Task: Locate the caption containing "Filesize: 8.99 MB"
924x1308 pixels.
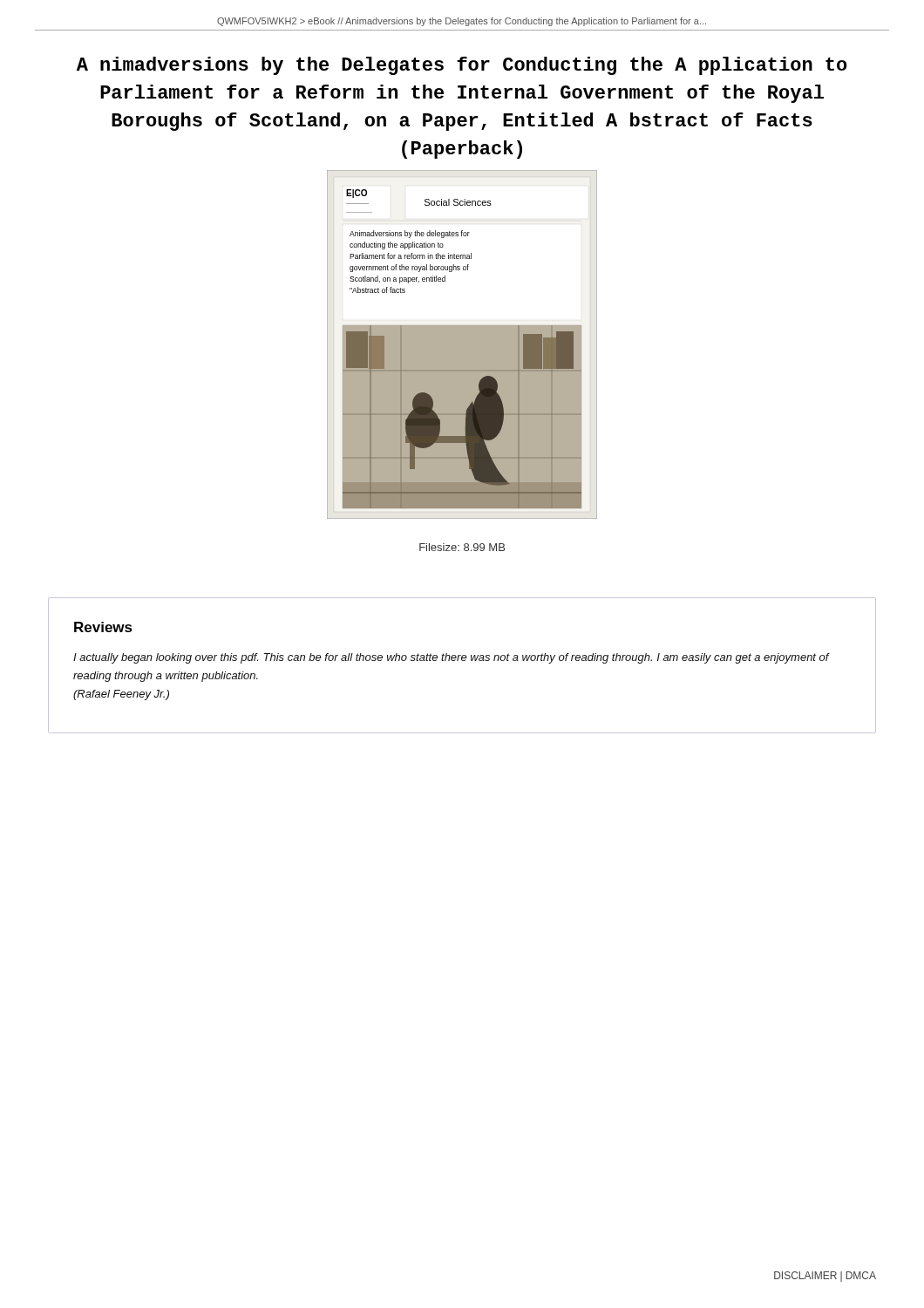Action: click(x=462, y=547)
